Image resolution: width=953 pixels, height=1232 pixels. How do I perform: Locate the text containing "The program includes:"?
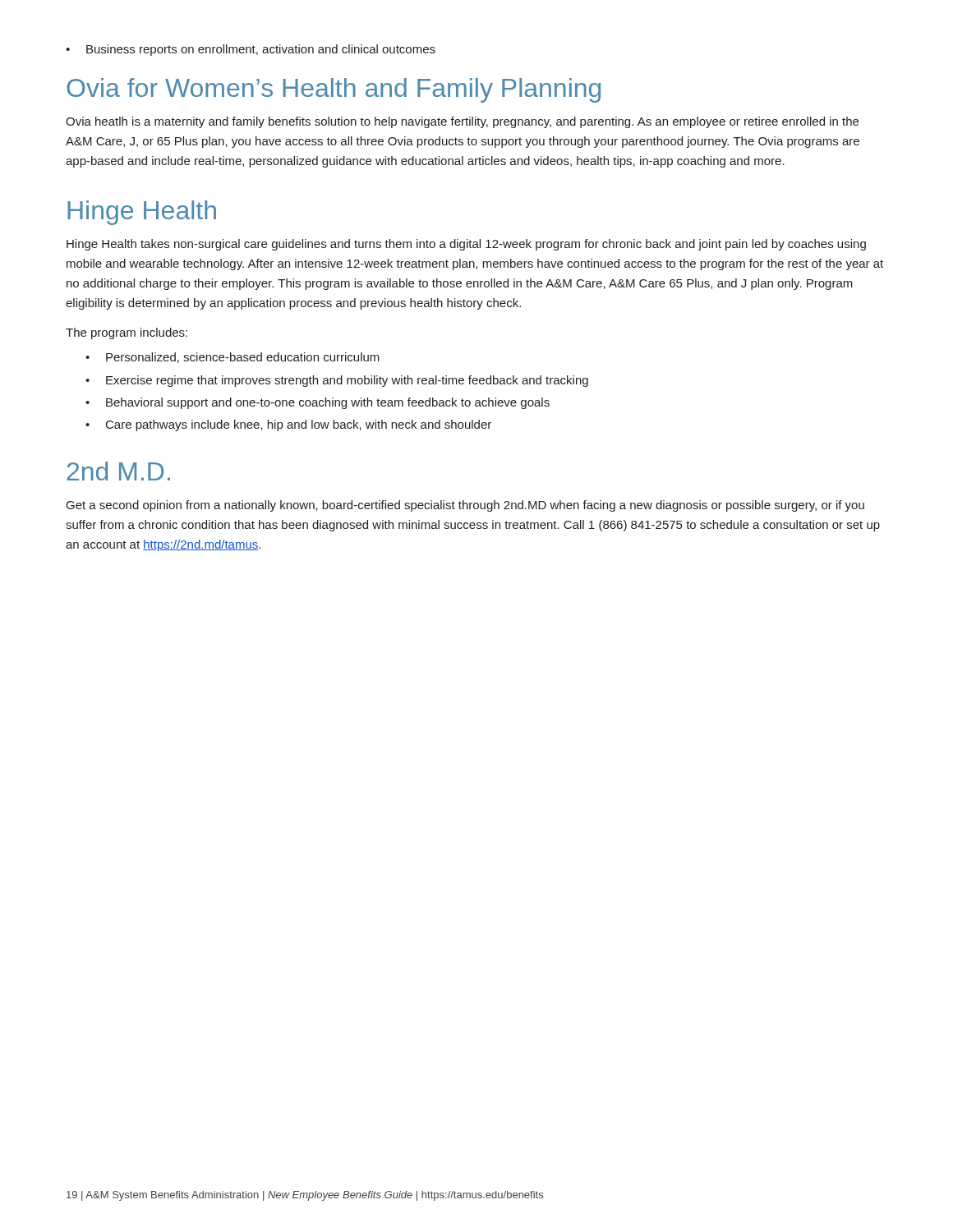(127, 332)
